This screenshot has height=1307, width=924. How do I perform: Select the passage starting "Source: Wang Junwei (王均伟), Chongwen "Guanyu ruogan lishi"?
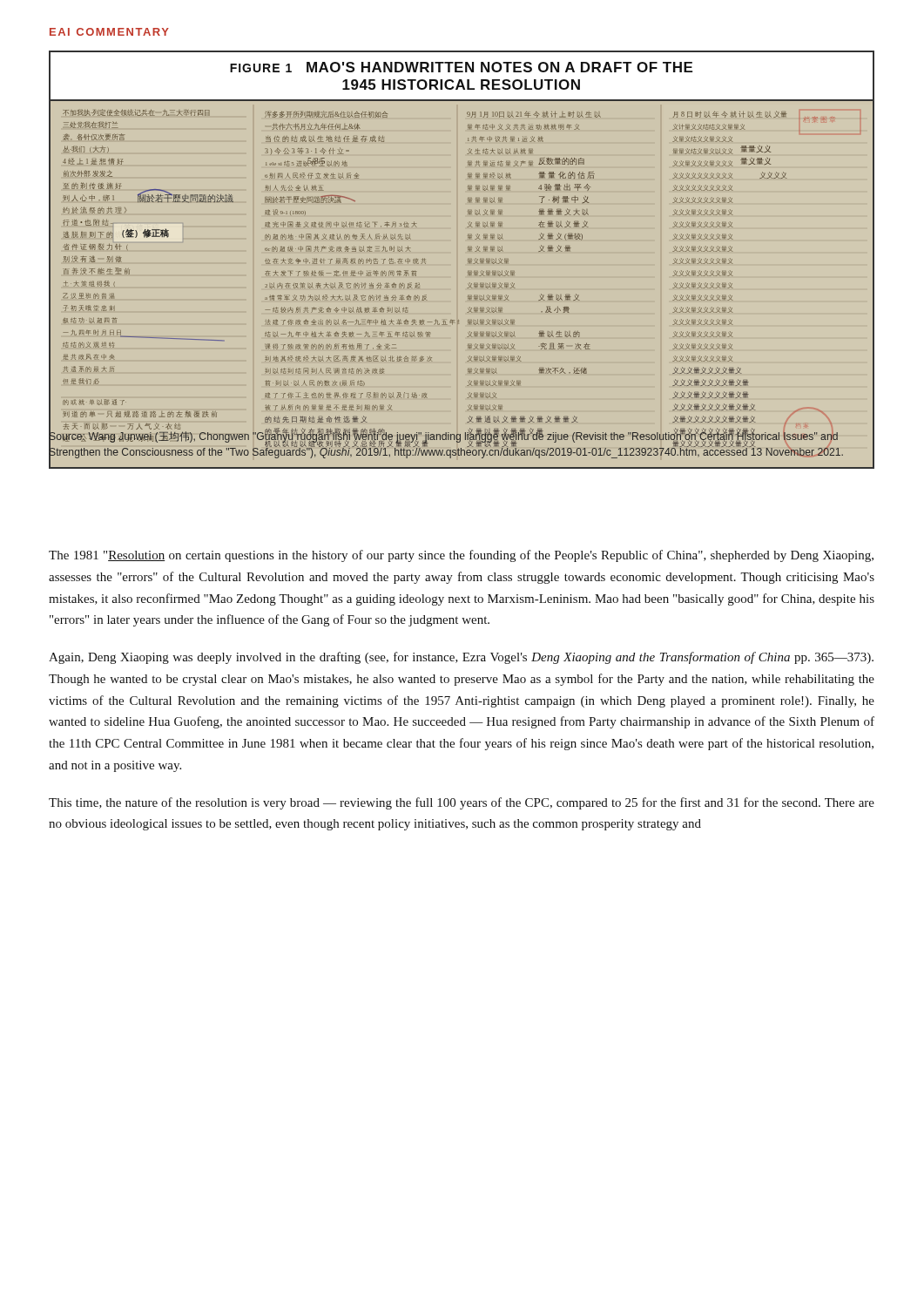click(x=446, y=444)
